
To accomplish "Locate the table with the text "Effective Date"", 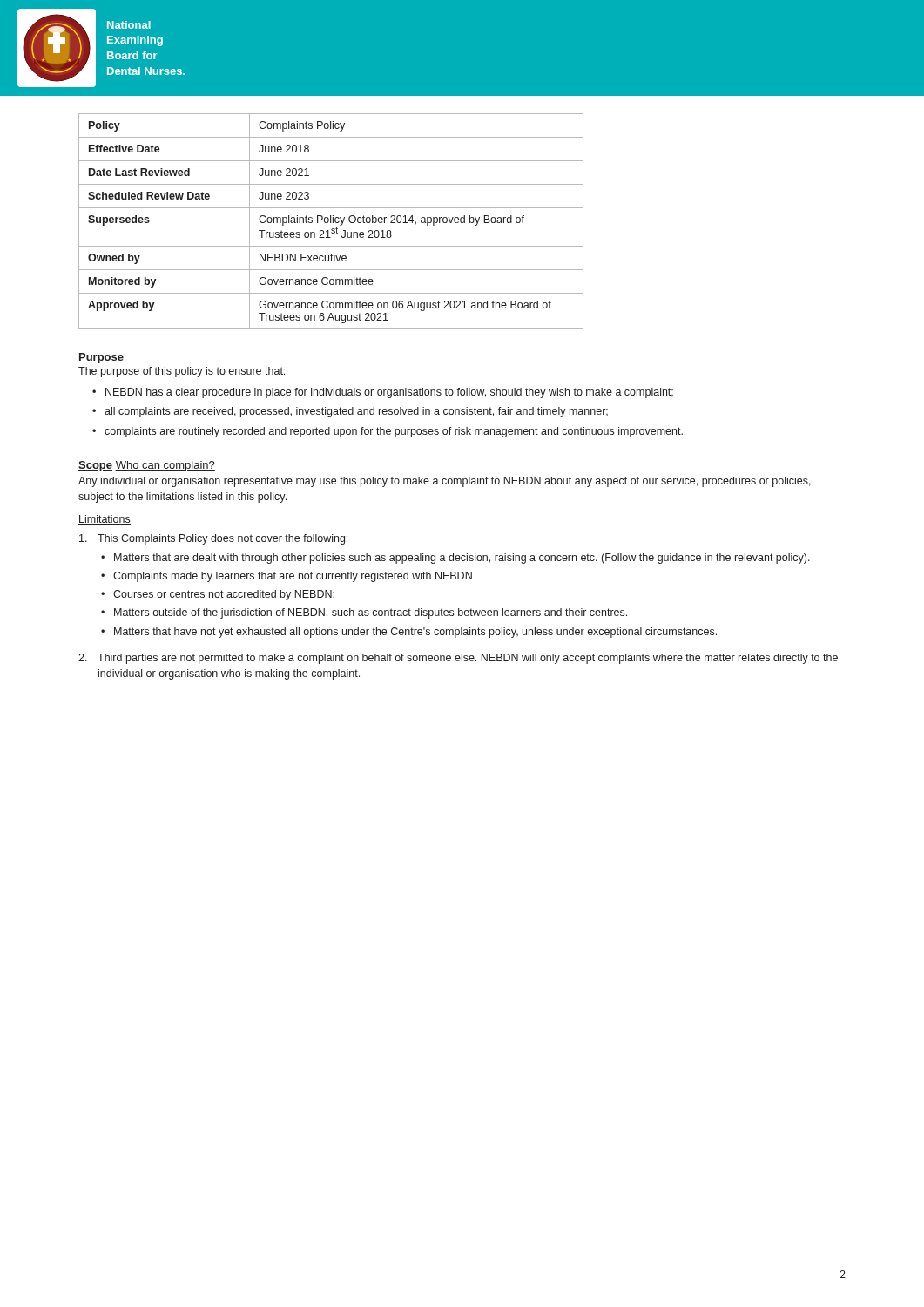I will [x=462, y=221].
